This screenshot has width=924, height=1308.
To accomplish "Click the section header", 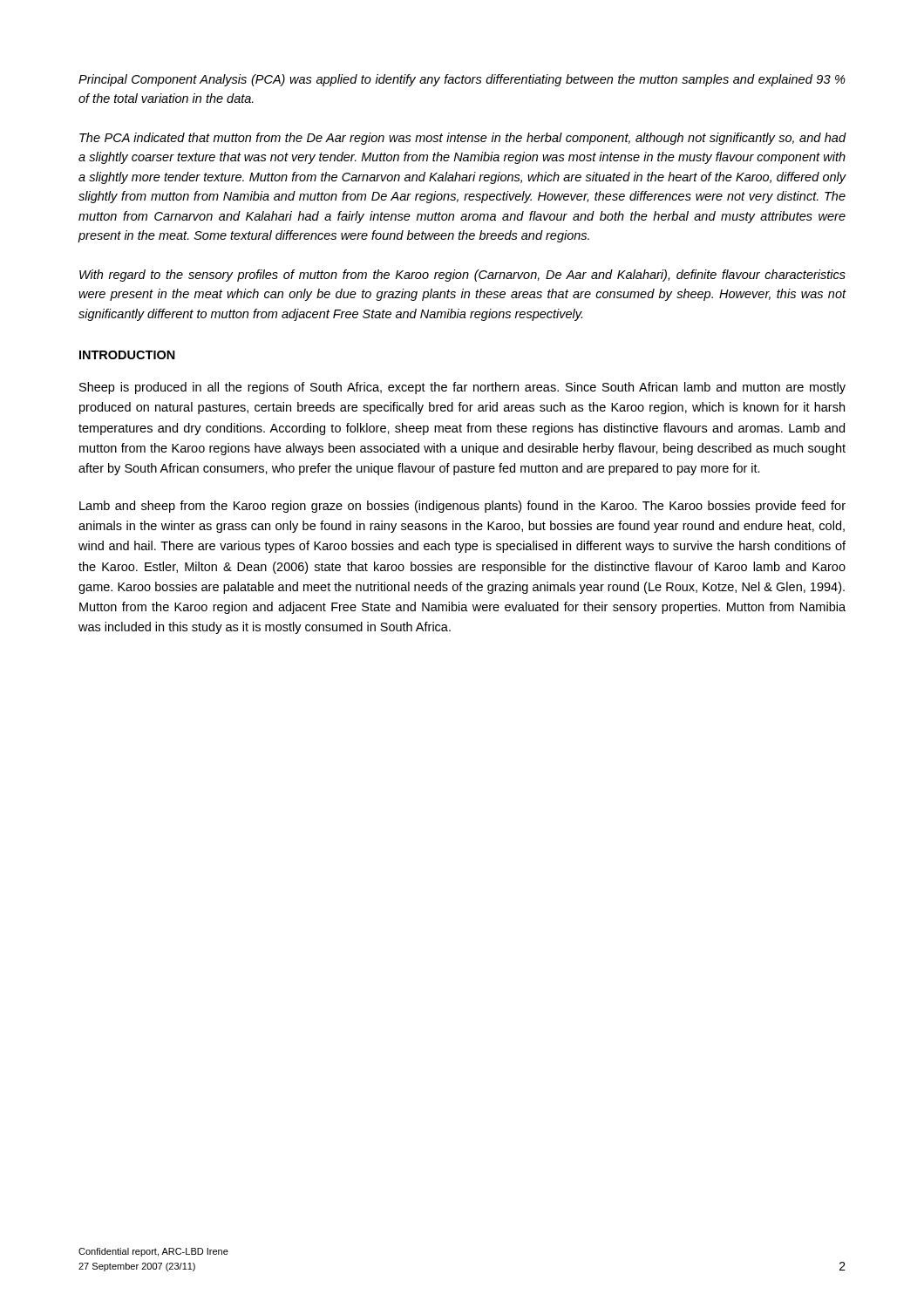I will [x=127, y=355].
